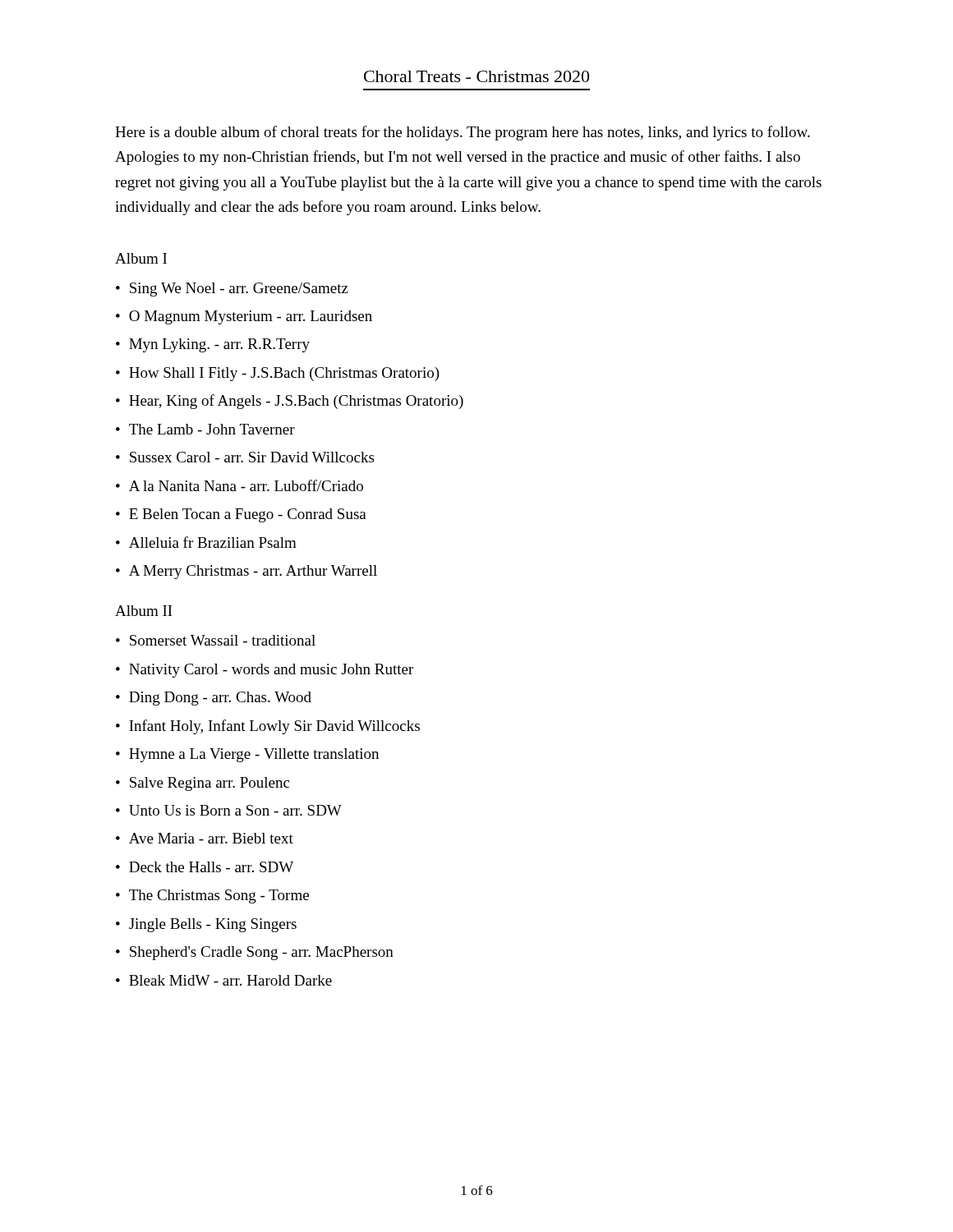The height and width of the screenshot is (1232, 953).
Task: Point to the block beginning "•Deck the Halls -"
Action: (x=204, y=867)
